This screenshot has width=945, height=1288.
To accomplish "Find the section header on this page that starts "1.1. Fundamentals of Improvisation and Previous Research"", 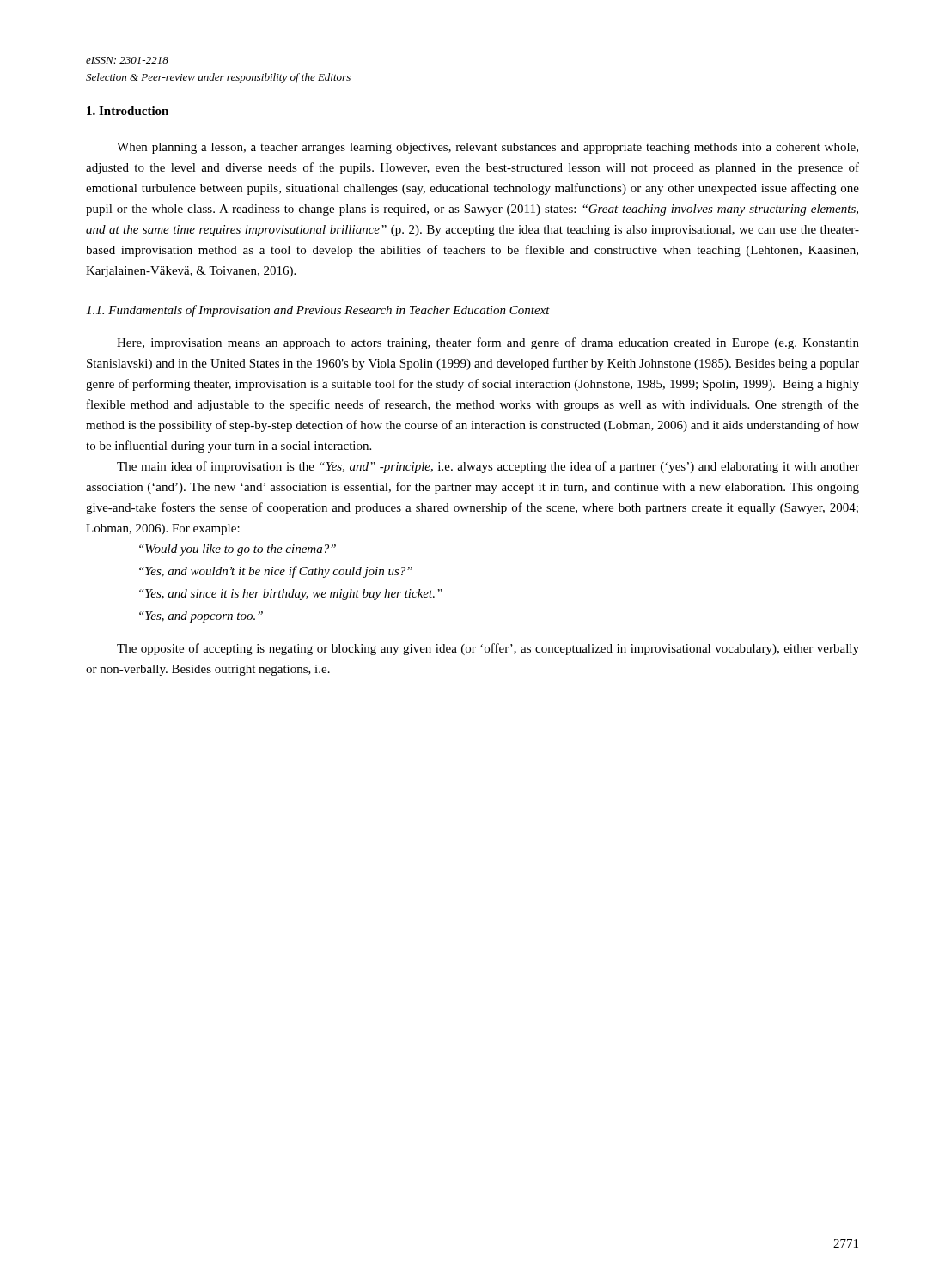I will tap(318, 310).
